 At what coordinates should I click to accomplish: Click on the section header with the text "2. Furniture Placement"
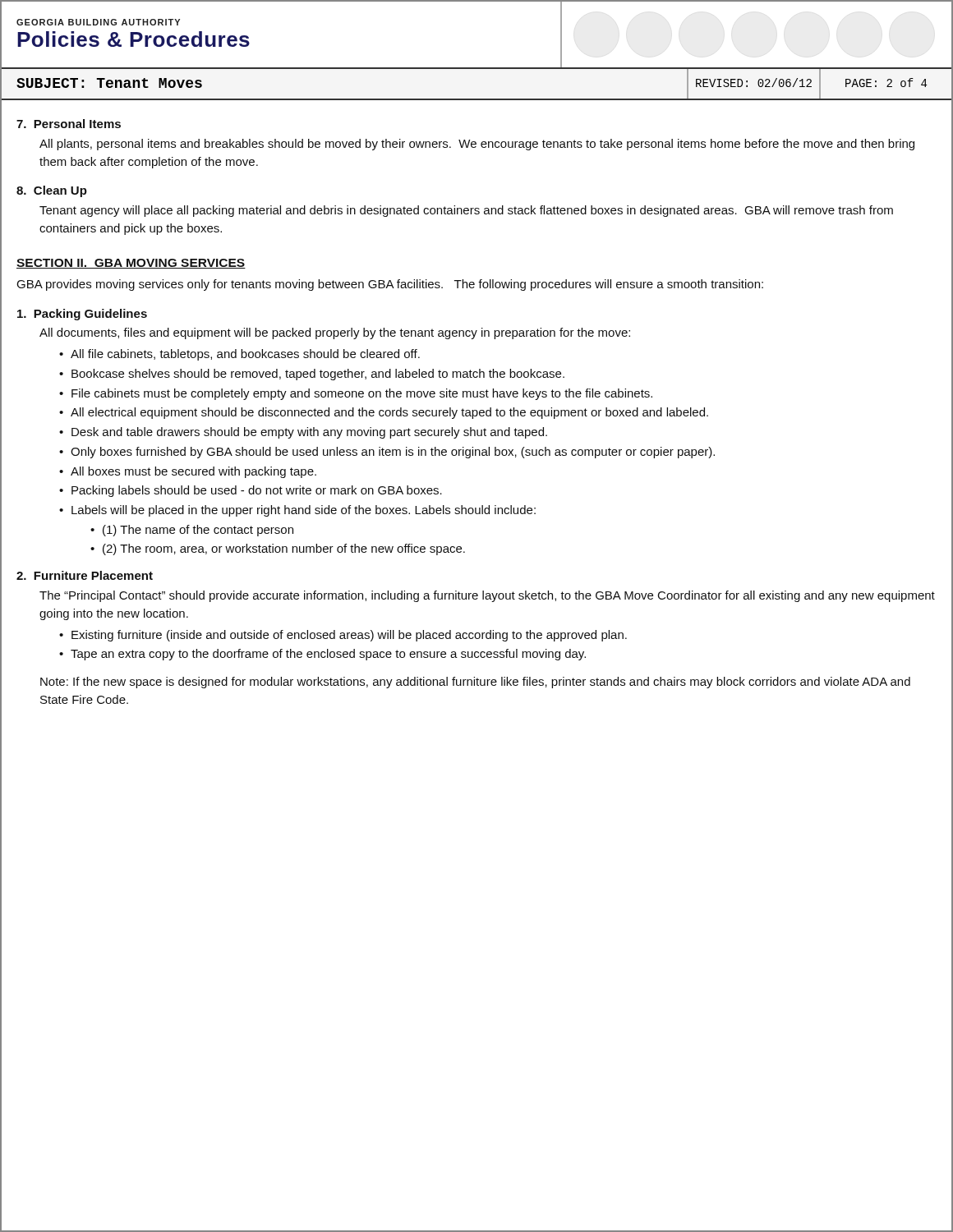[85, 576]
